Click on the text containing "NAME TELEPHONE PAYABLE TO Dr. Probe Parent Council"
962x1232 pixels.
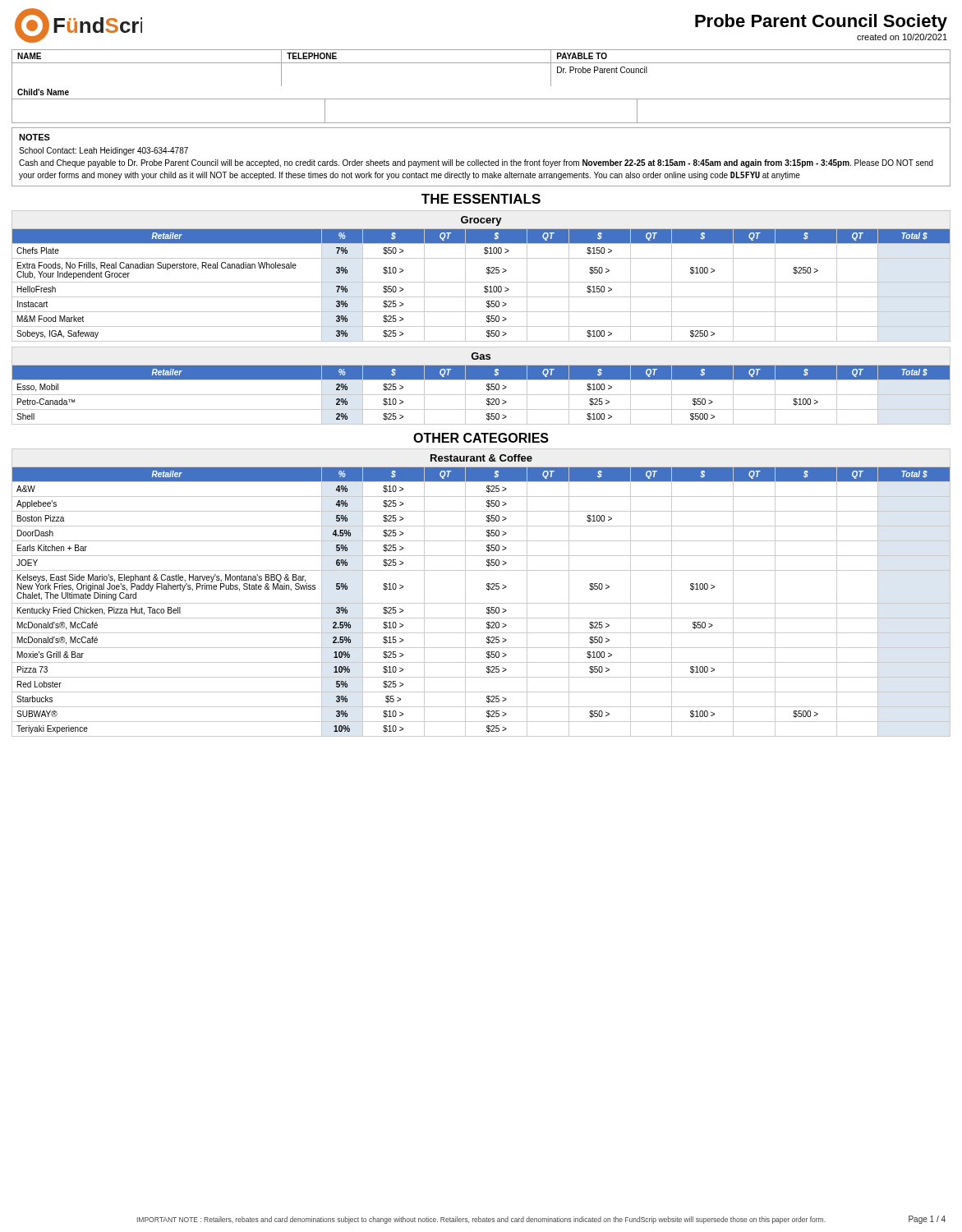point(481,68)
